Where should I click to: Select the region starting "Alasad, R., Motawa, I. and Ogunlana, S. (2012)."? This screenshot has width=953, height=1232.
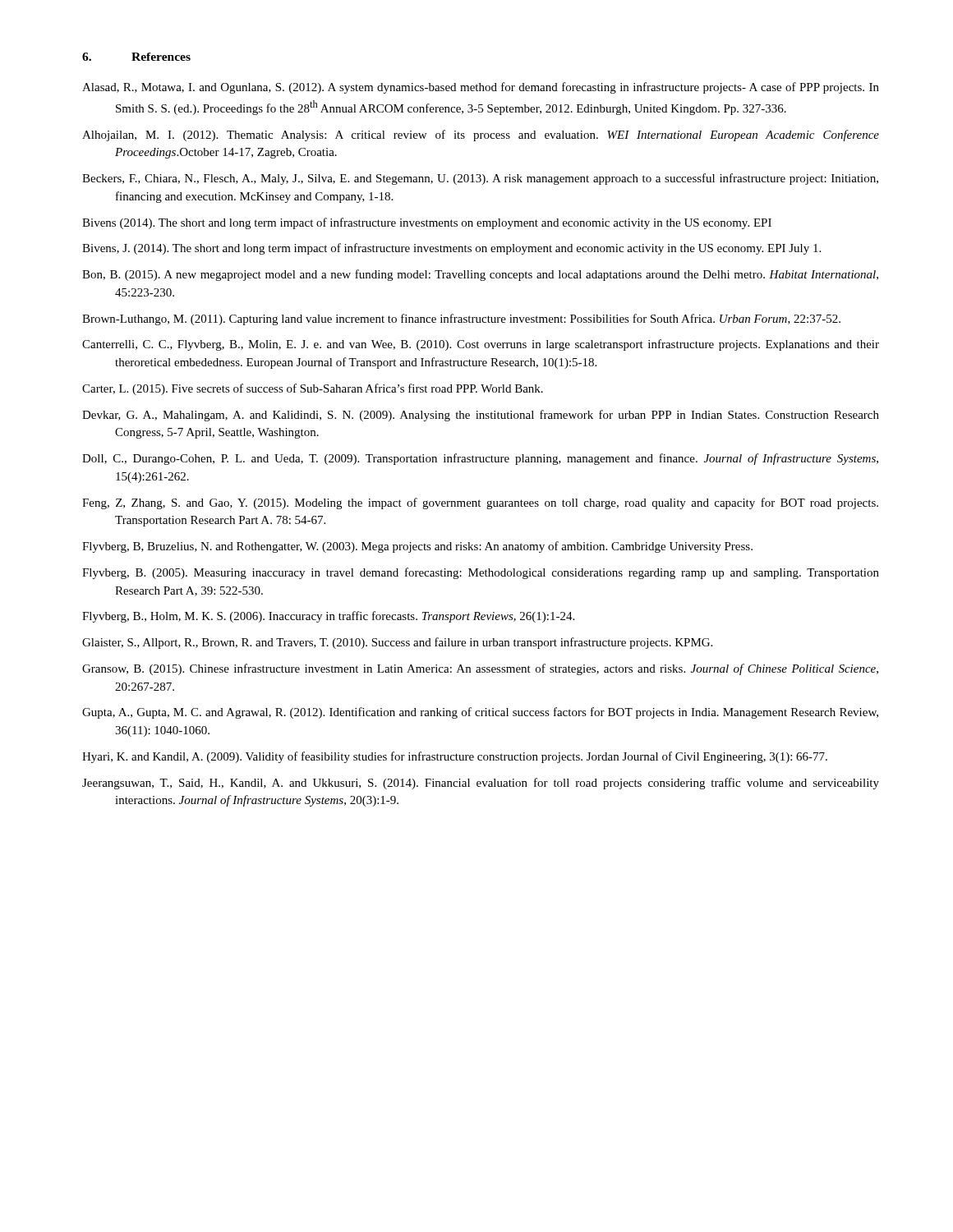[481, 98]
